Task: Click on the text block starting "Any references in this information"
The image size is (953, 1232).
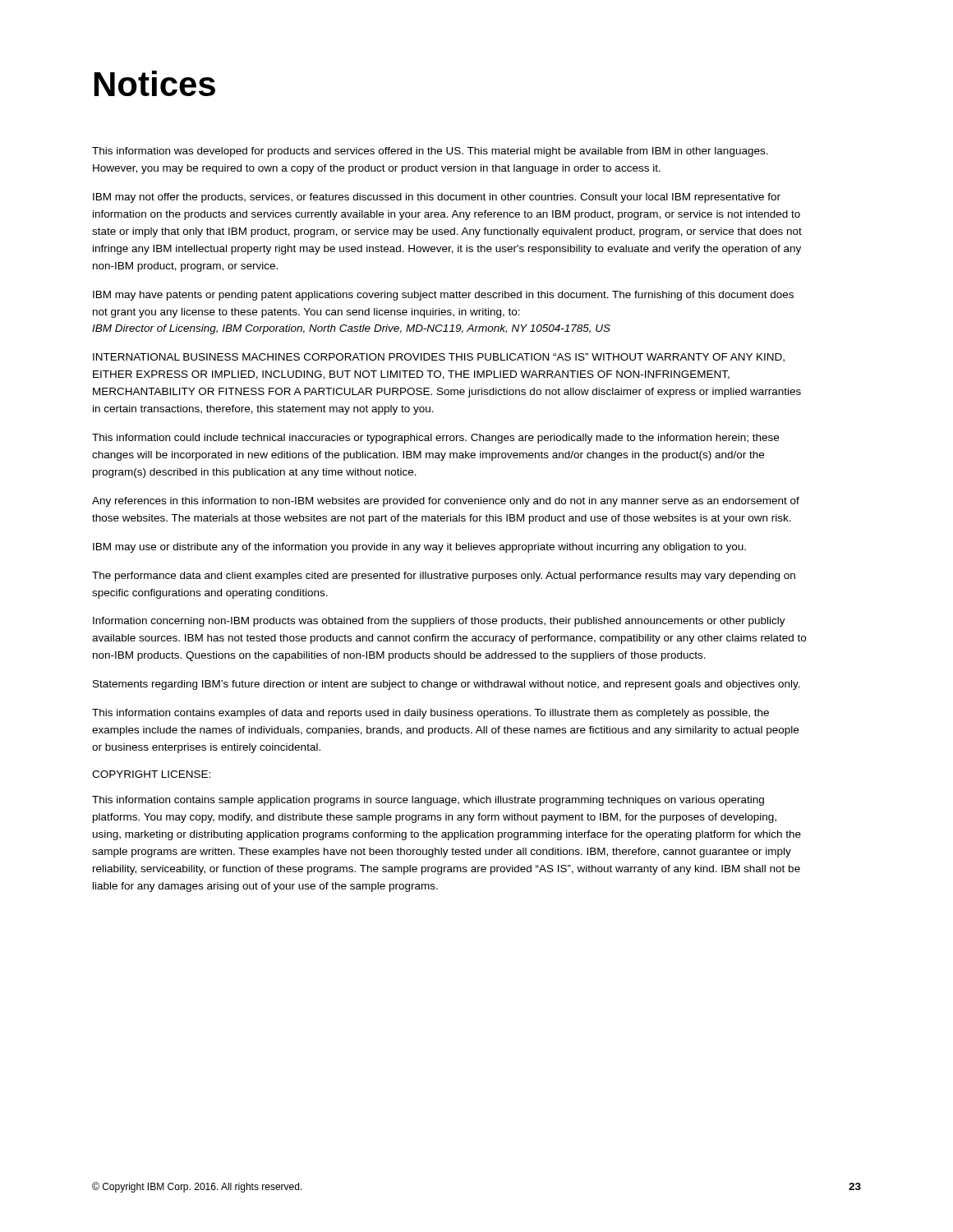Action: click(446, 509)
